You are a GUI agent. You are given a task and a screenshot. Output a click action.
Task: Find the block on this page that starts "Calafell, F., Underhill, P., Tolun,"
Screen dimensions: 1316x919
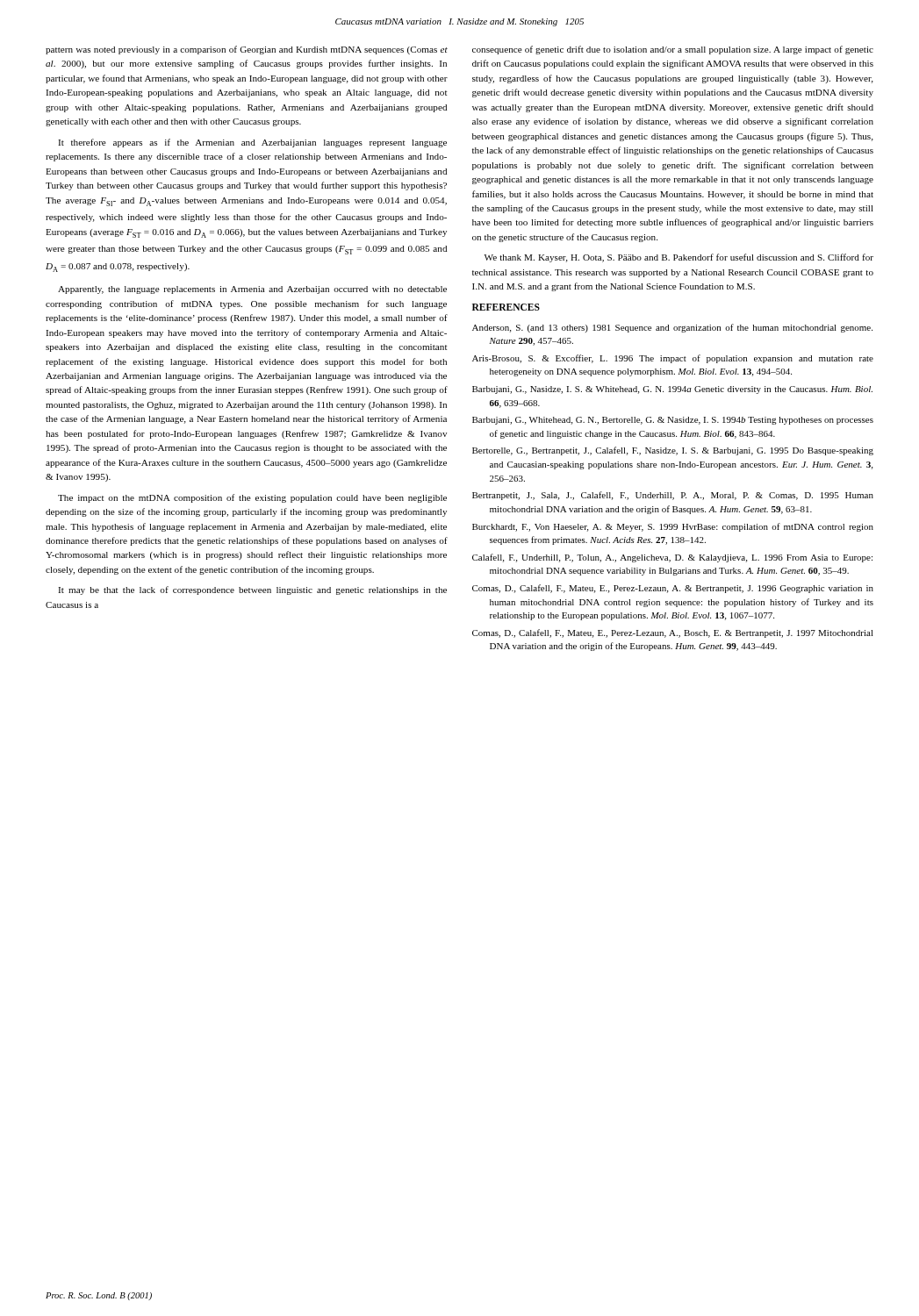(673, 564)
